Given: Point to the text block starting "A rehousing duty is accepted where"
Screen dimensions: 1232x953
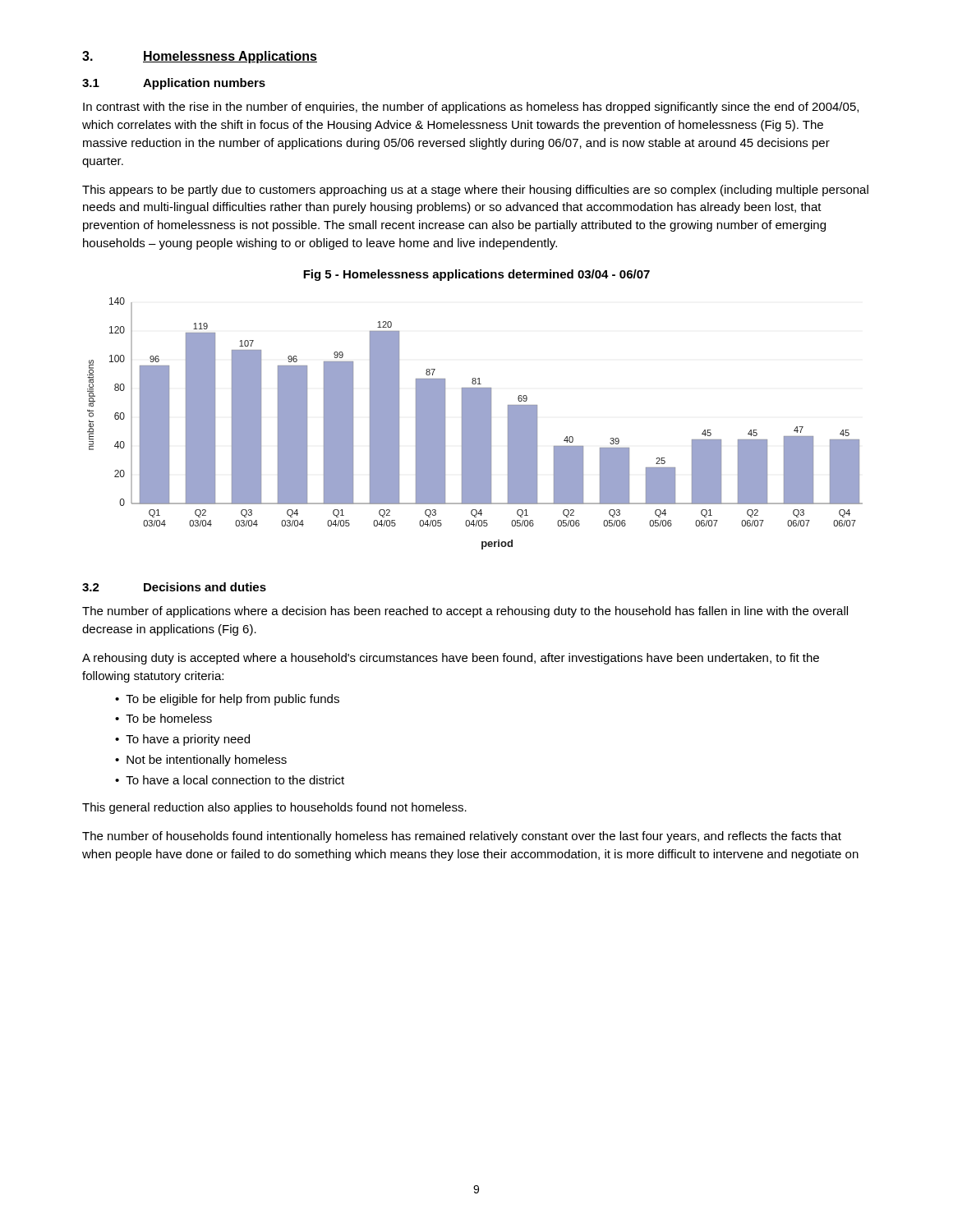Looking at the screenshot, I should click(451, 666).
